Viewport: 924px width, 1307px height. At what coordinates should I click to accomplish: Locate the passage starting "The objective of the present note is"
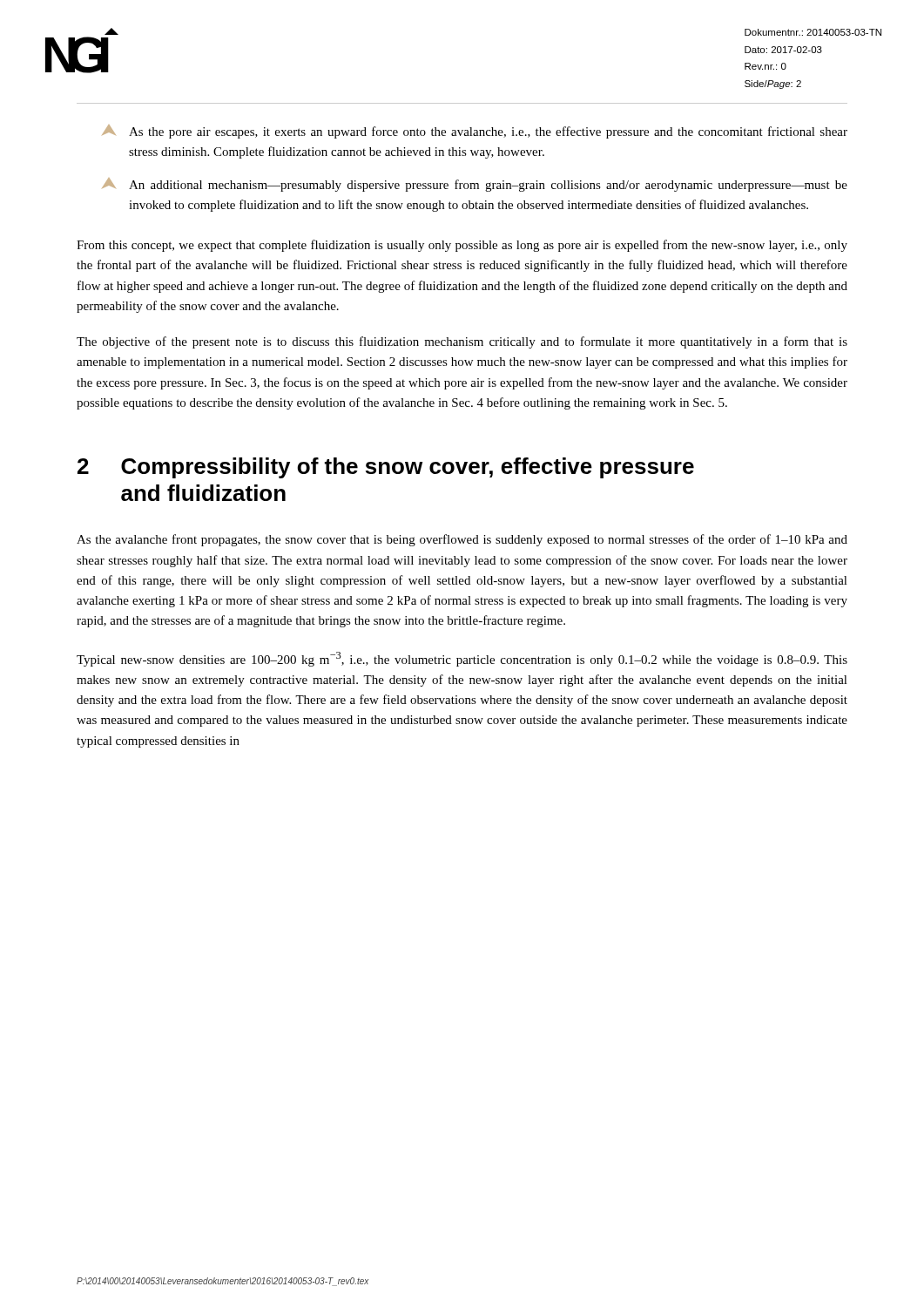point(462,372)
